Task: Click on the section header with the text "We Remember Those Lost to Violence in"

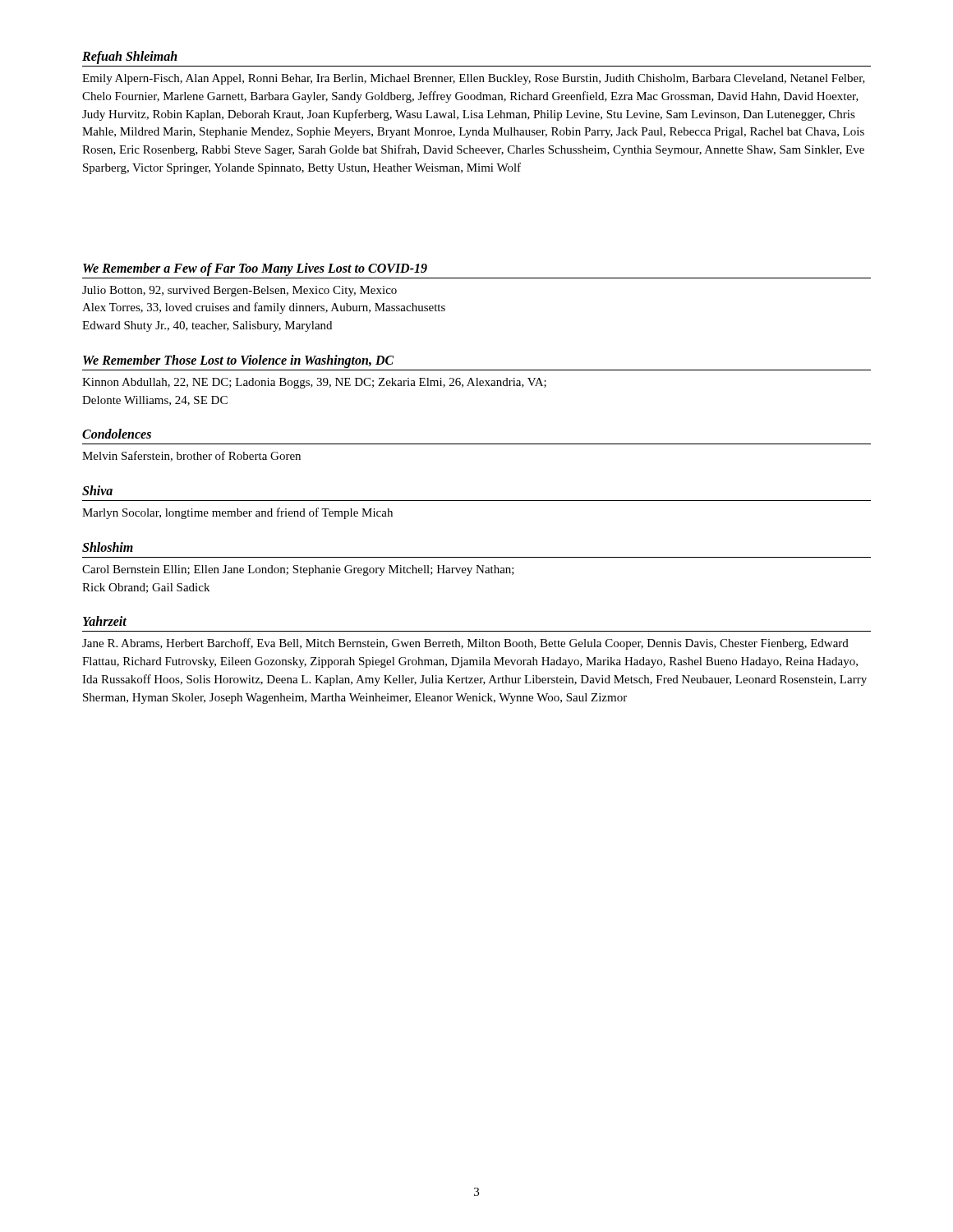Action: (476, 362)
